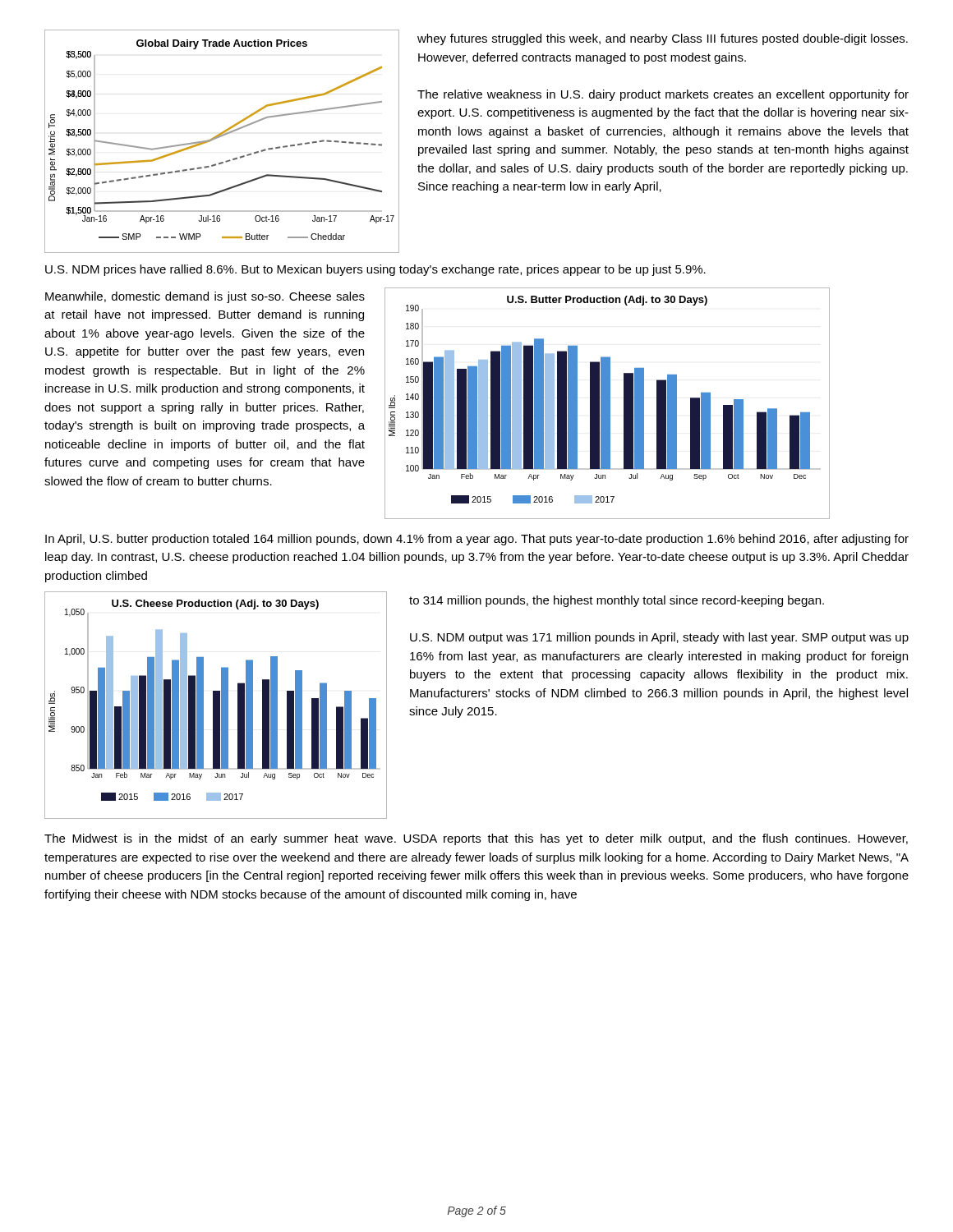Image resolution: width=953 pixels, height=1232 pixels.
Task: Select the text block with the text "In April, U.S. butter production"
Action: (476, 556)
